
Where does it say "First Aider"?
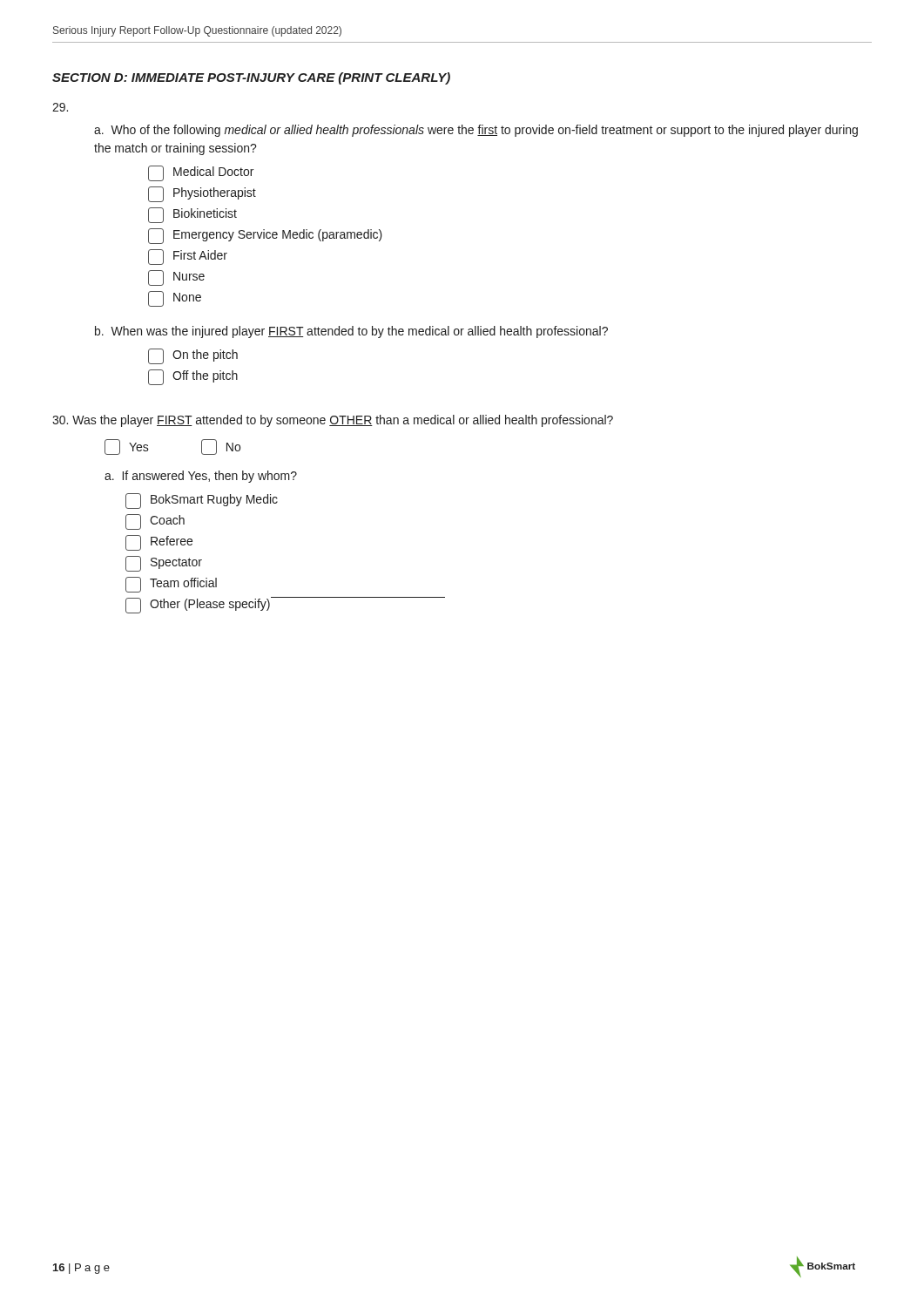pos(188,257)
